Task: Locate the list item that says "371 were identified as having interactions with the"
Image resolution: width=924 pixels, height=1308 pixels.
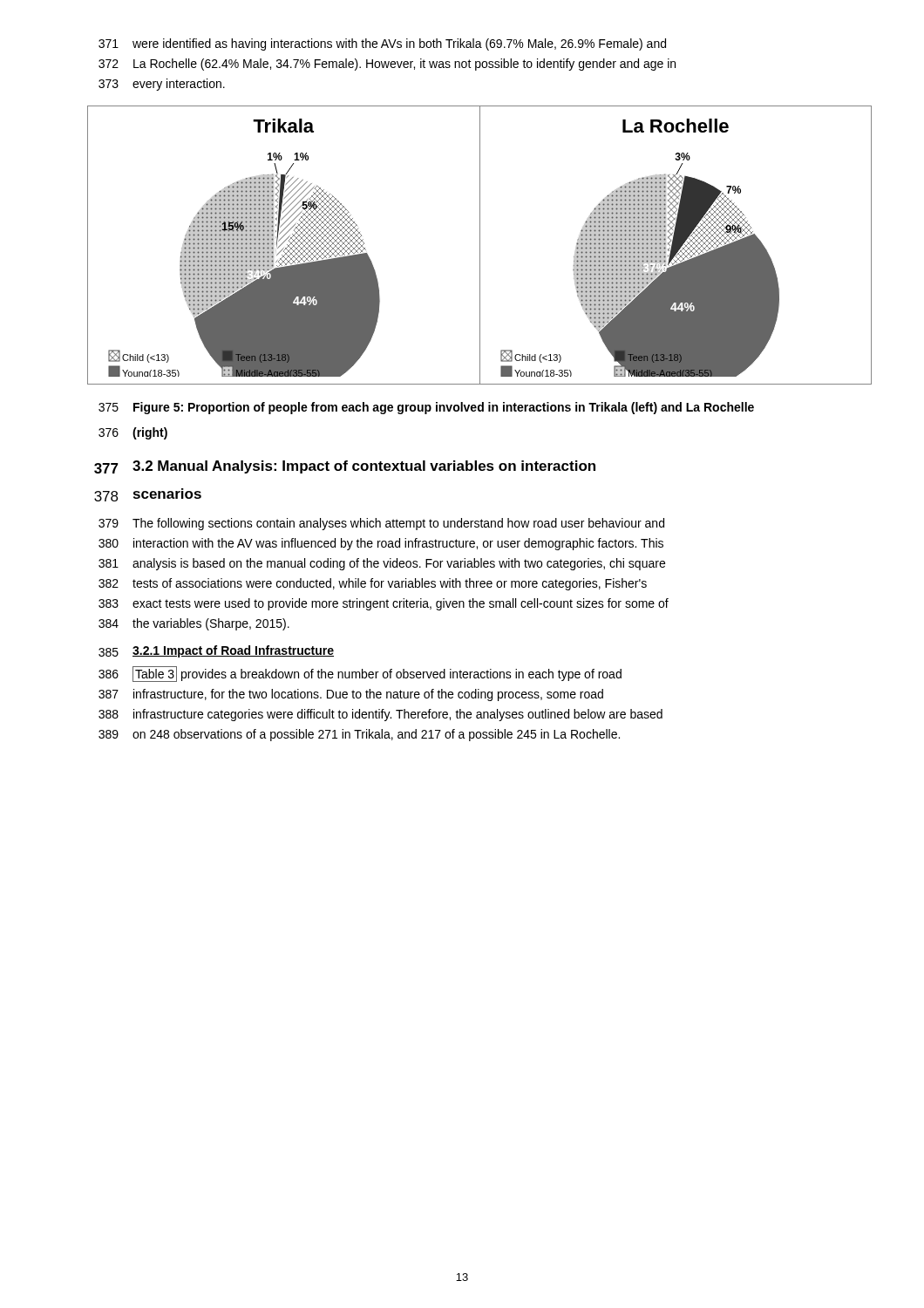Action: coord(479,44)
